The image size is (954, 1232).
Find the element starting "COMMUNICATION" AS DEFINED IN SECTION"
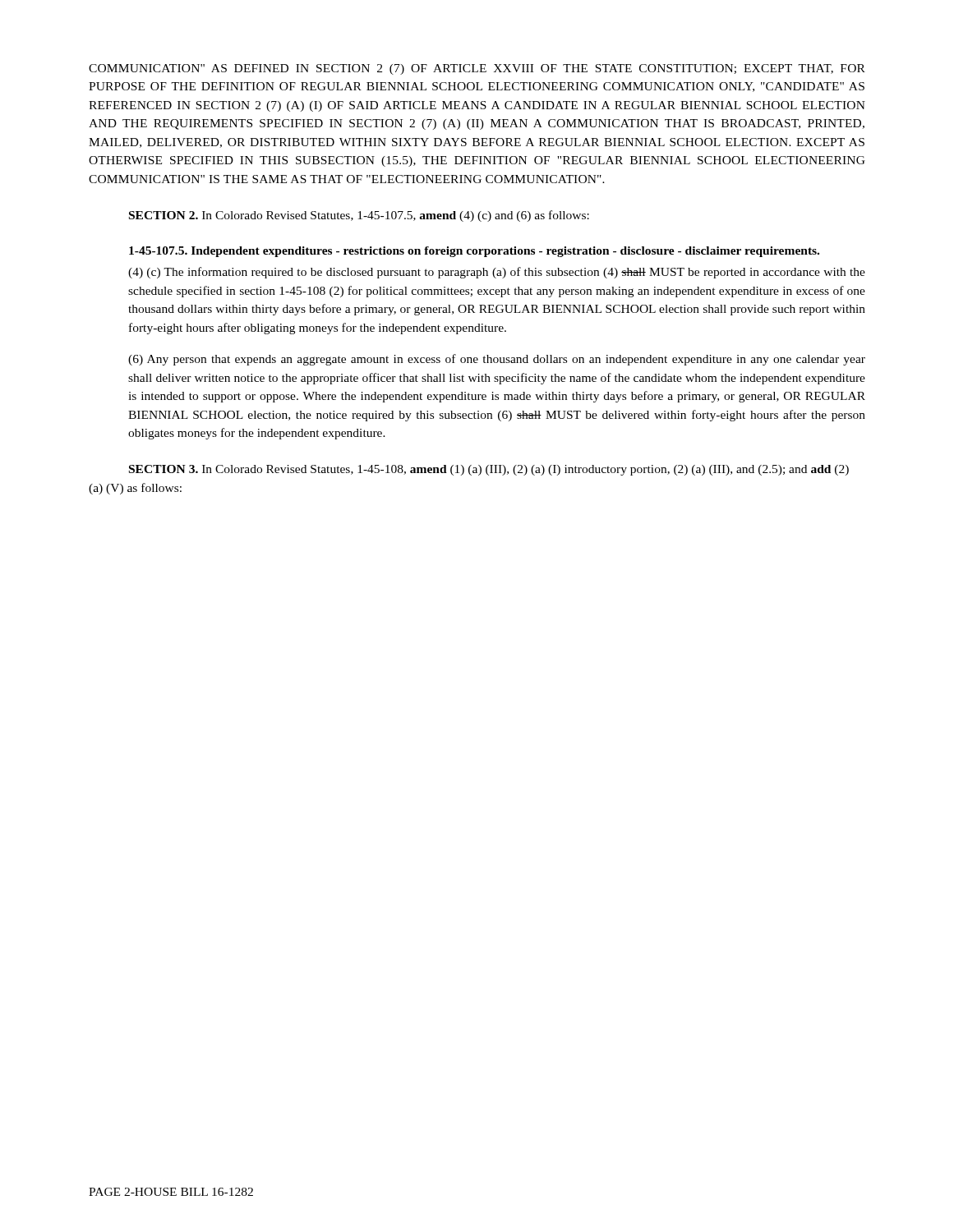click(x=477, y=123)
